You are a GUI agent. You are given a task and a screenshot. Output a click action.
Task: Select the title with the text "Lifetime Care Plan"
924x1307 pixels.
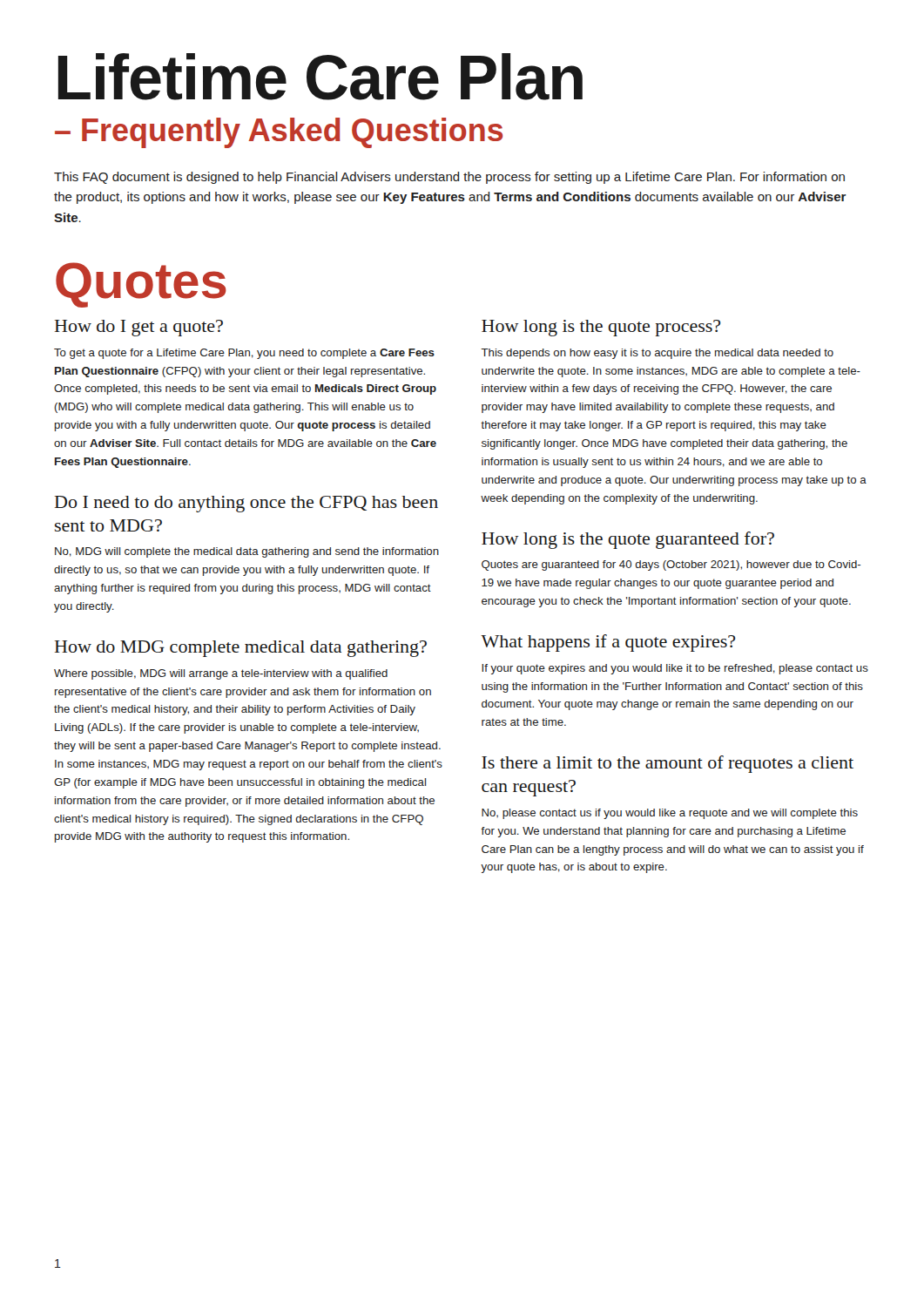tap(462, 96)
